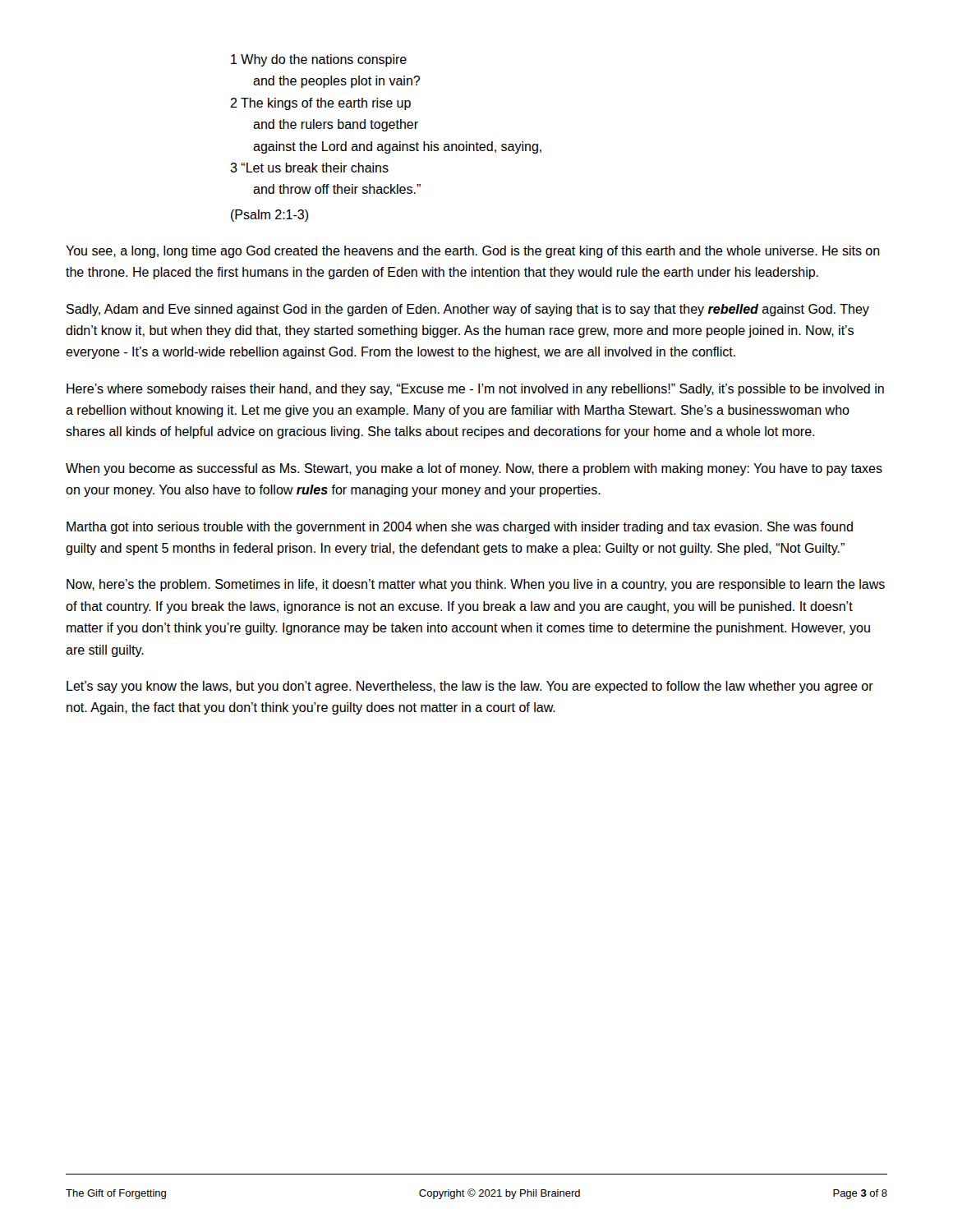Screen dimensions: 1232x953
Task: Find the text starting "Martha got into serious trouble with the government"
Action: click(x=460, y=537)
